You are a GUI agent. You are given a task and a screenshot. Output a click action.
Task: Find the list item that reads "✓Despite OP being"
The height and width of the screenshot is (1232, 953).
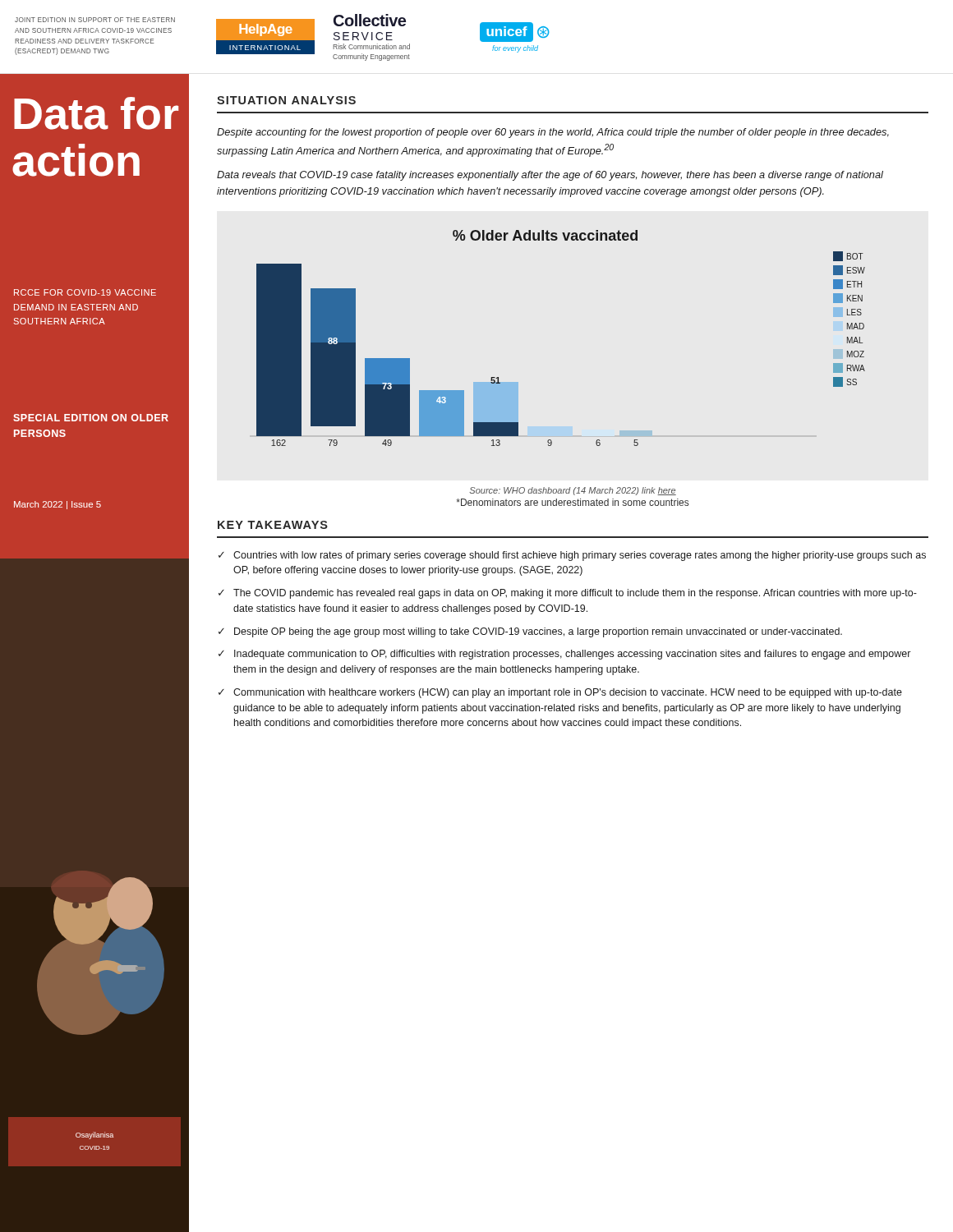click(x=530, y=632)
